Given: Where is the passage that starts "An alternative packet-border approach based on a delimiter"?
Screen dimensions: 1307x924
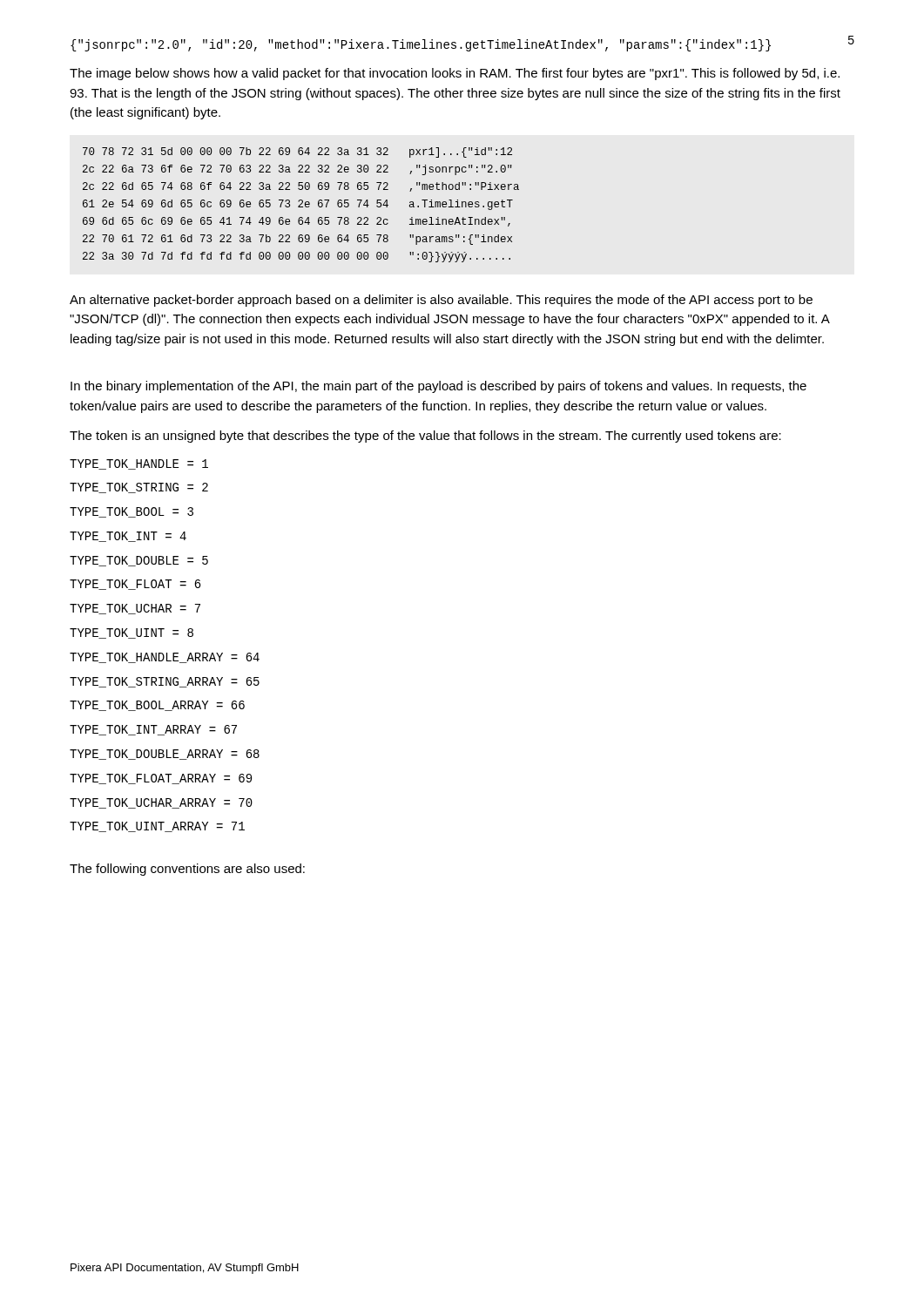Looking at the screenshot, I should (449, 318).
